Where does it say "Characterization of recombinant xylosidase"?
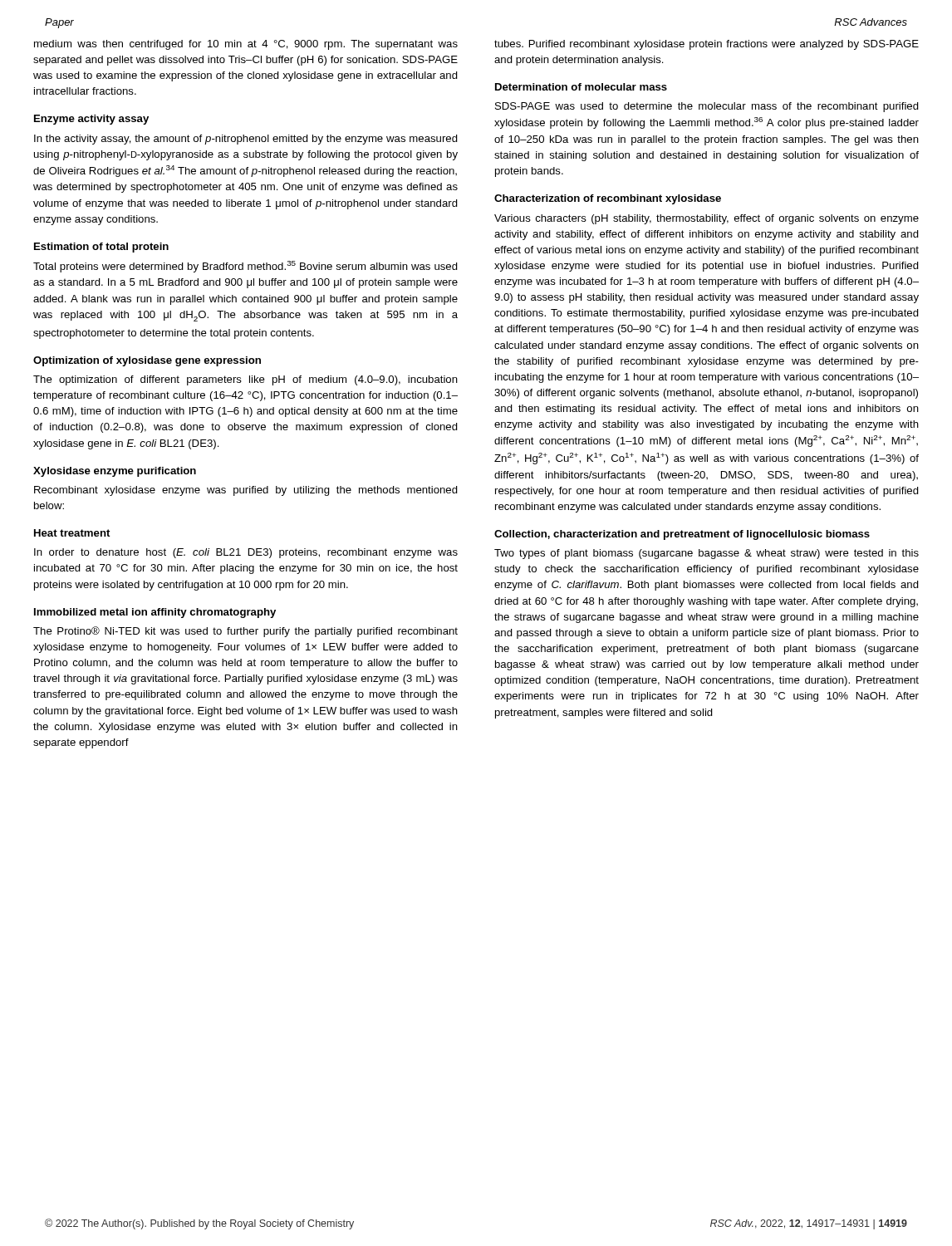 [608, 198]
